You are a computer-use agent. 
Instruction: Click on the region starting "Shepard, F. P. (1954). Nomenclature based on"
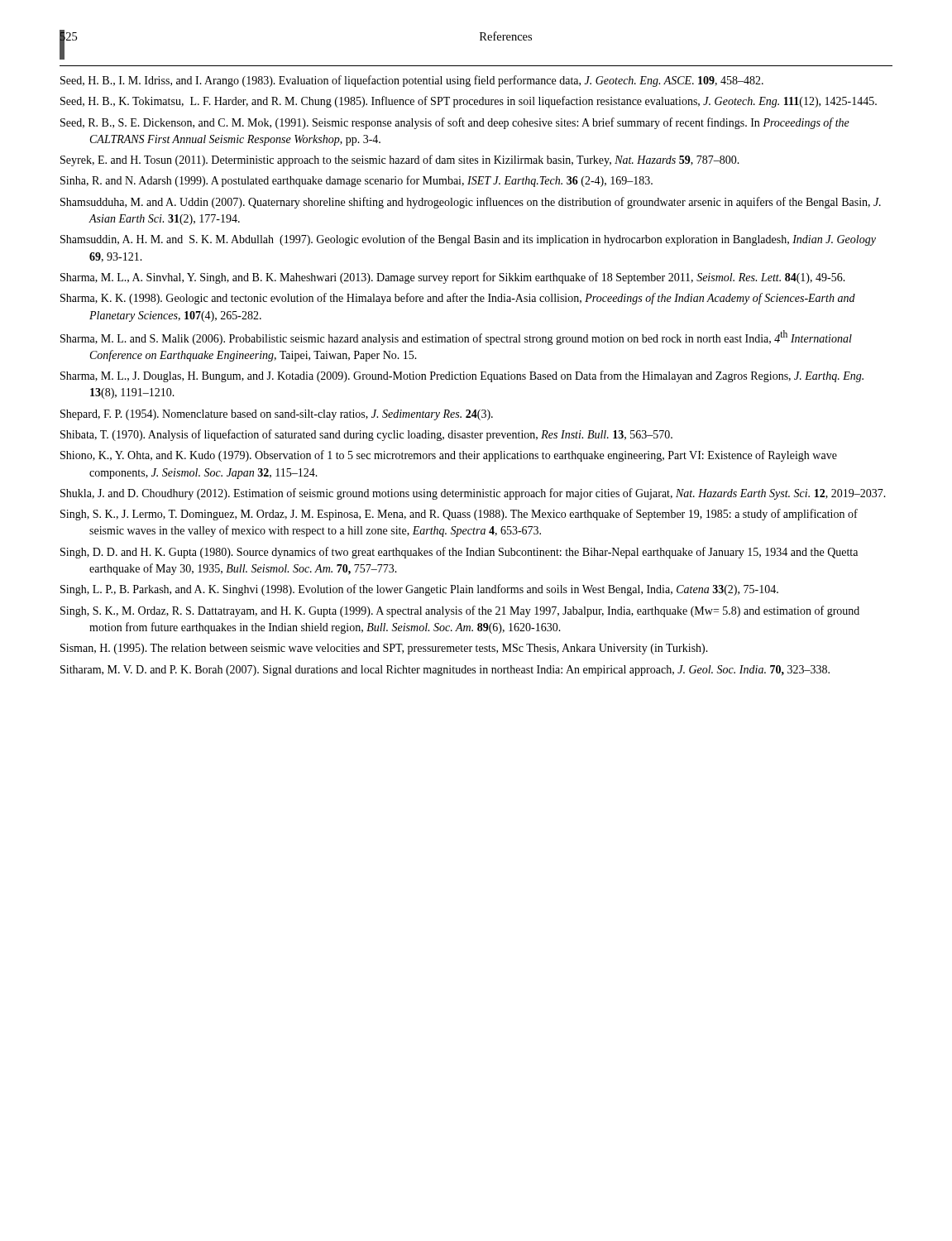click(x=277, y=414)
